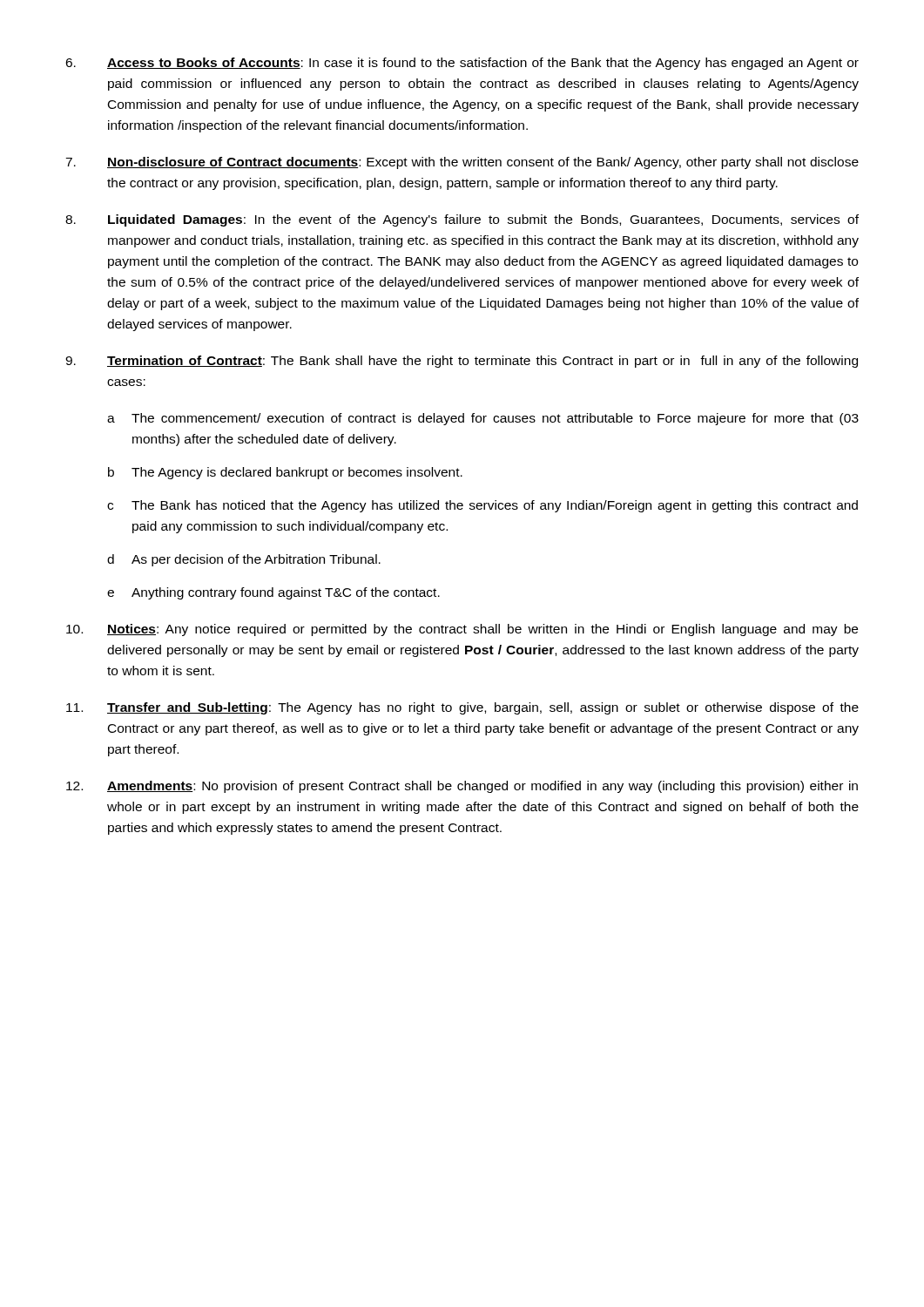This screenshot has height=1307, width=924.
Task: Find the text block that says "Transfer and Sub-letting: The Agency has no"
Action: point(462,729)
